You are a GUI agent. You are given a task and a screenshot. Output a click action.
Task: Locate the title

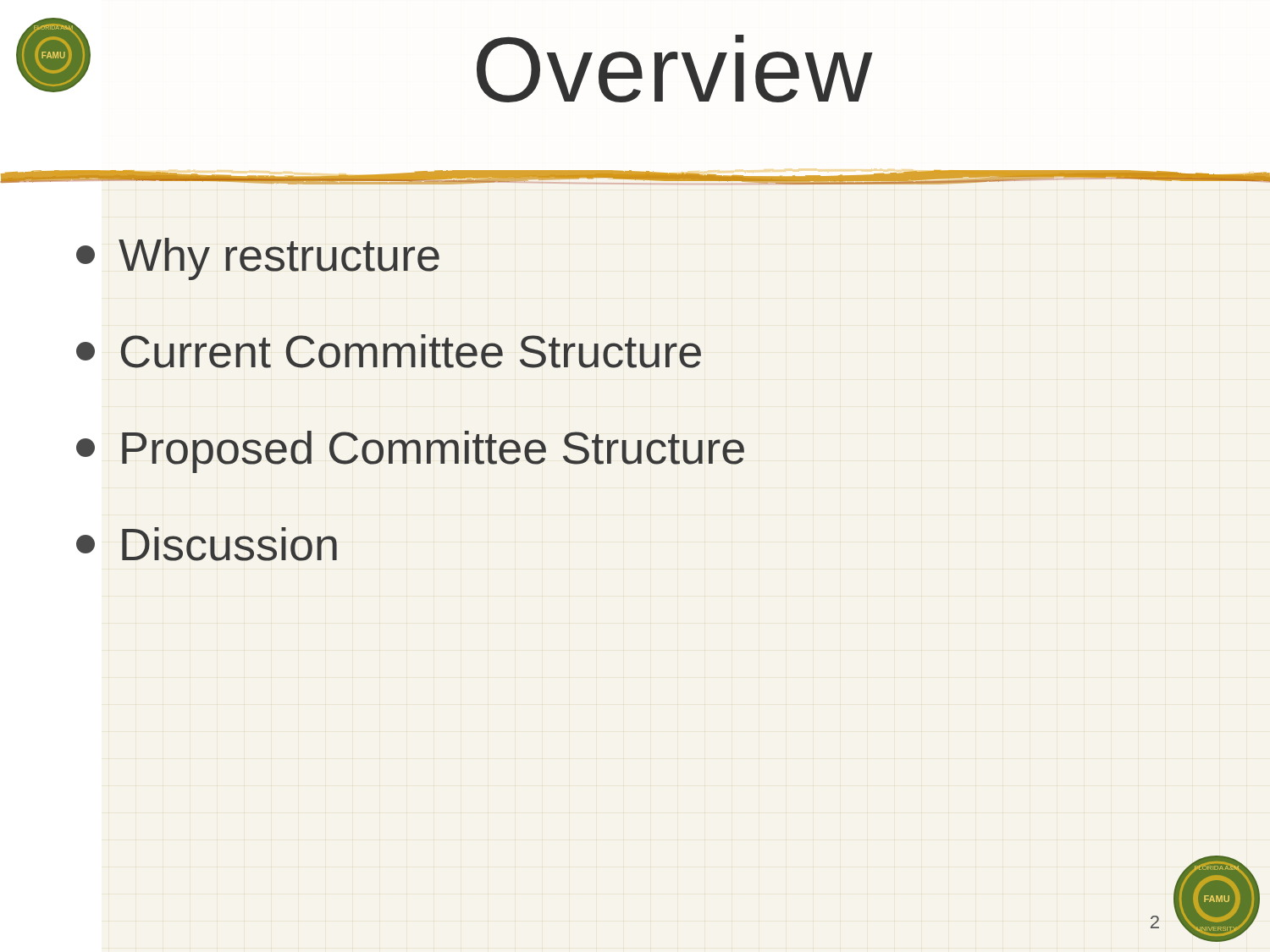673,69
